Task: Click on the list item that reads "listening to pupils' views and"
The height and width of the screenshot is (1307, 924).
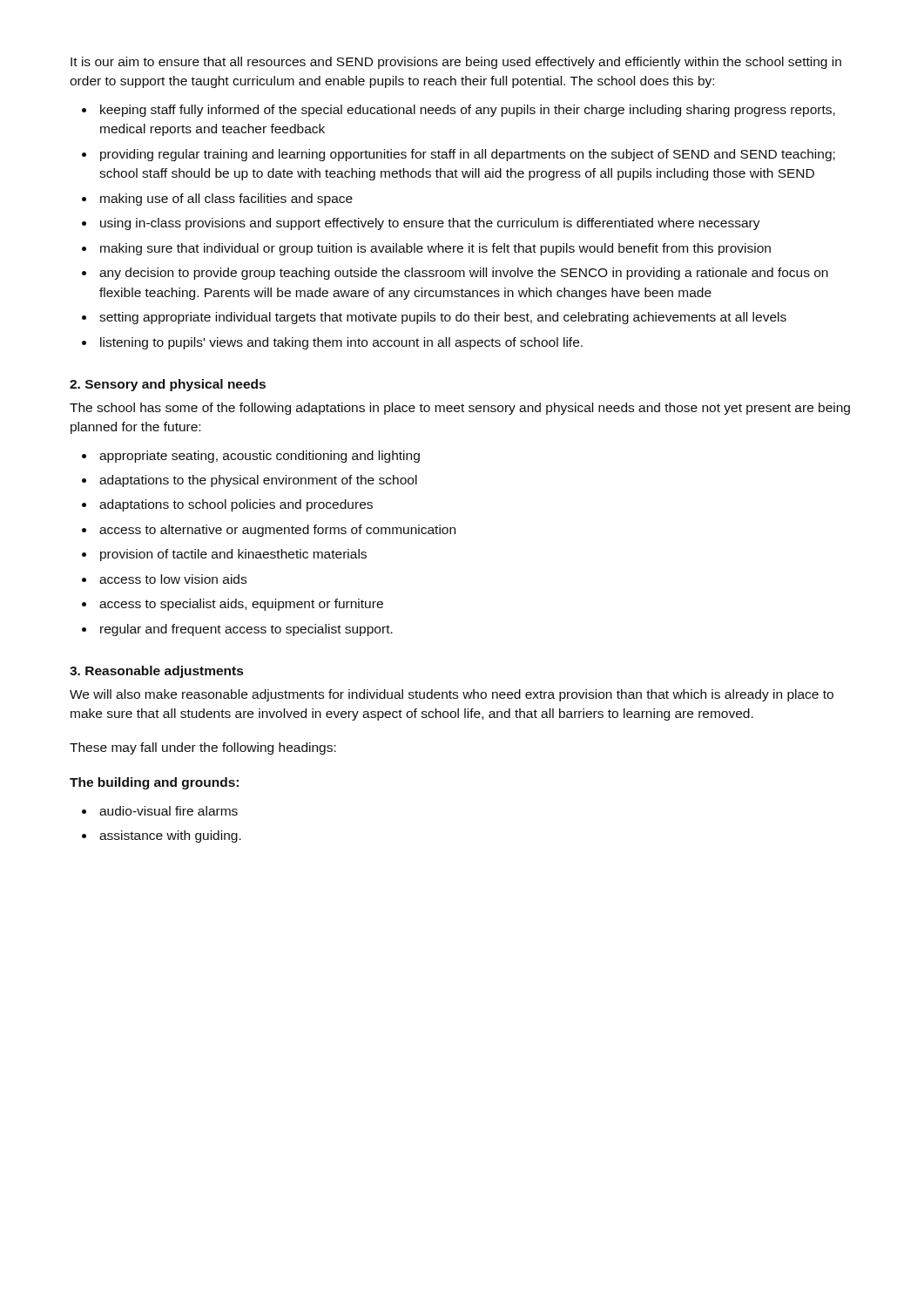Action: [x=341, y=342]
